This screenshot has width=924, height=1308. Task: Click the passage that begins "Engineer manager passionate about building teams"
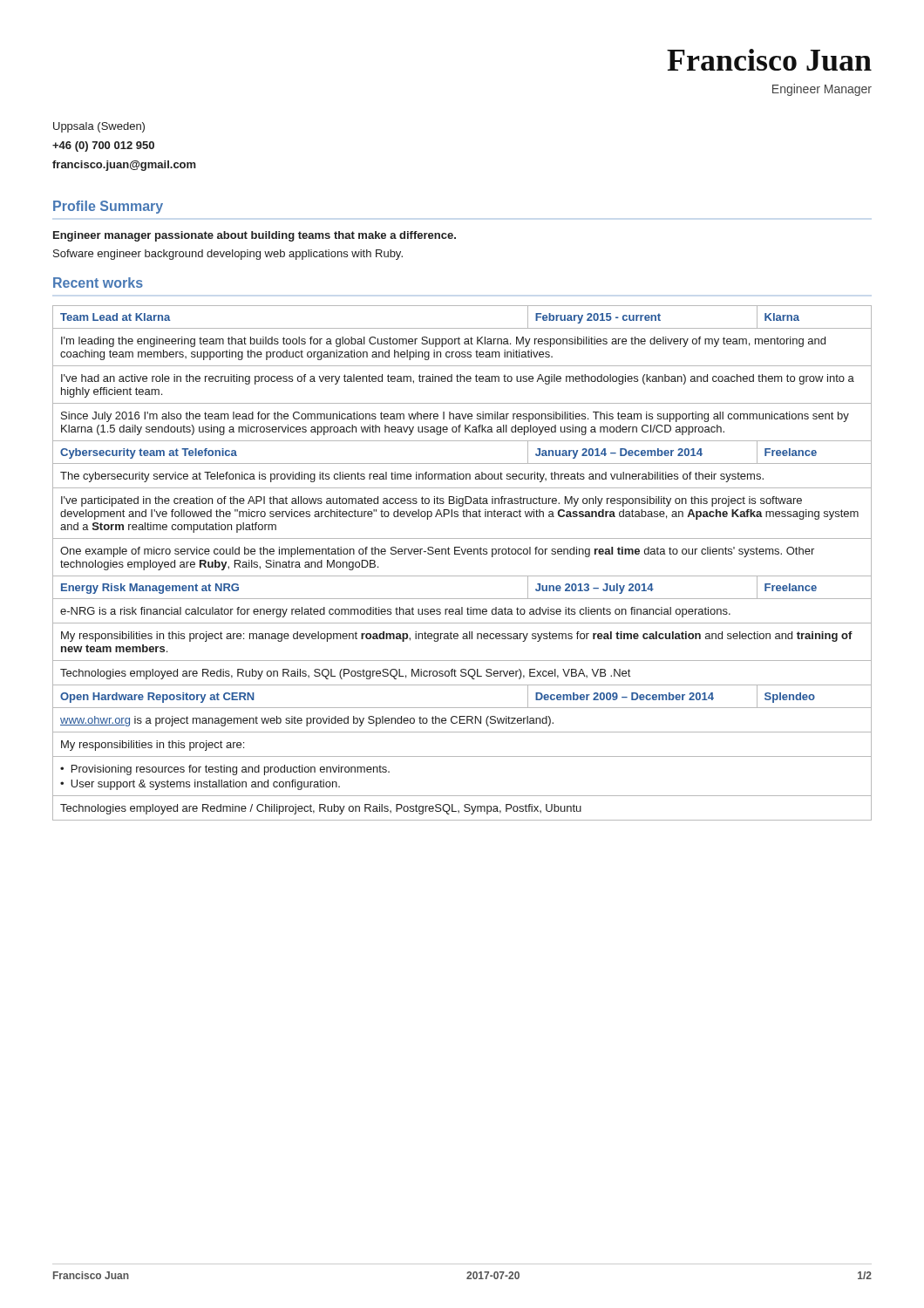coord(254,235)
